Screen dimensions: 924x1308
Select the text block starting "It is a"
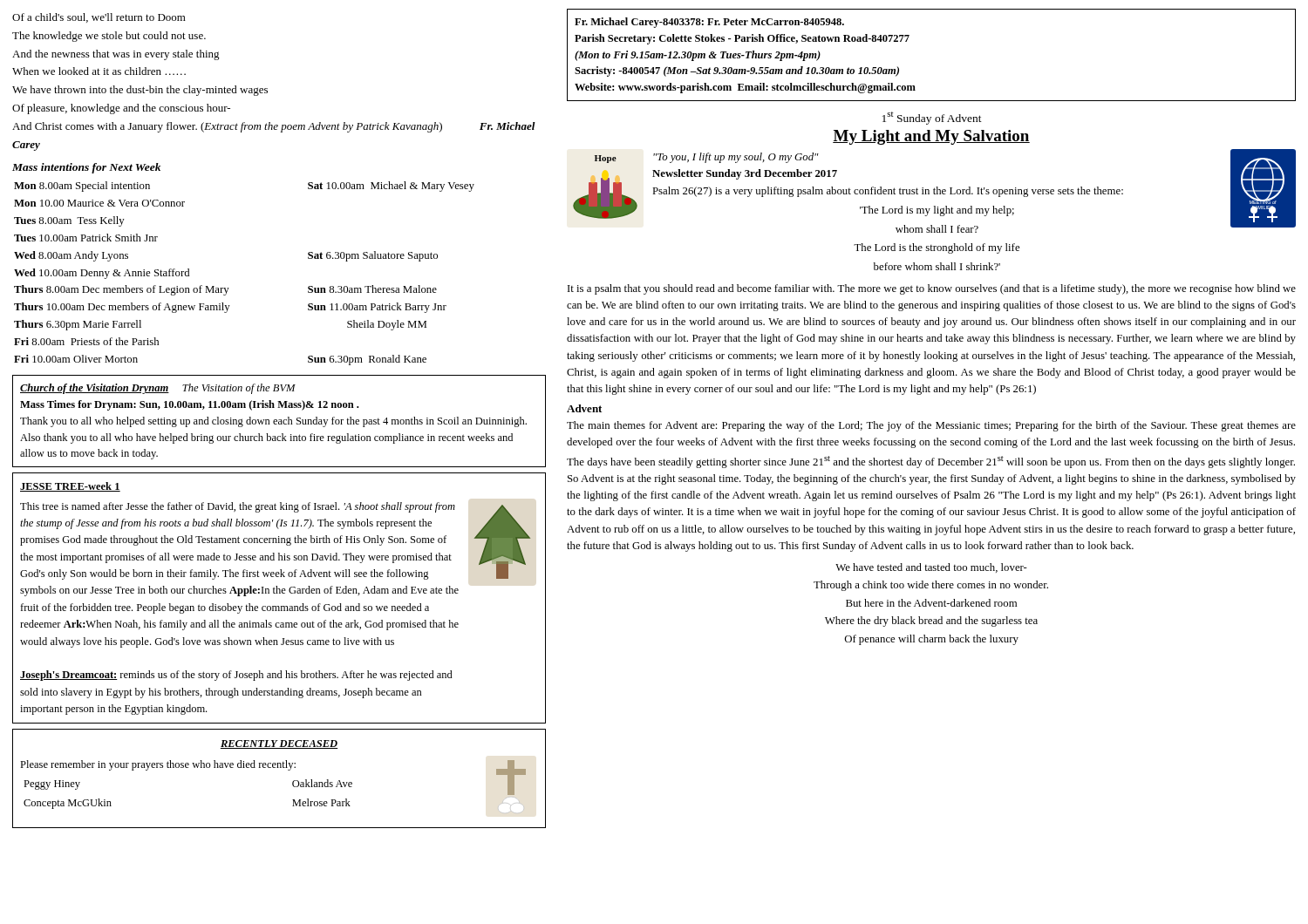[931, 339]
